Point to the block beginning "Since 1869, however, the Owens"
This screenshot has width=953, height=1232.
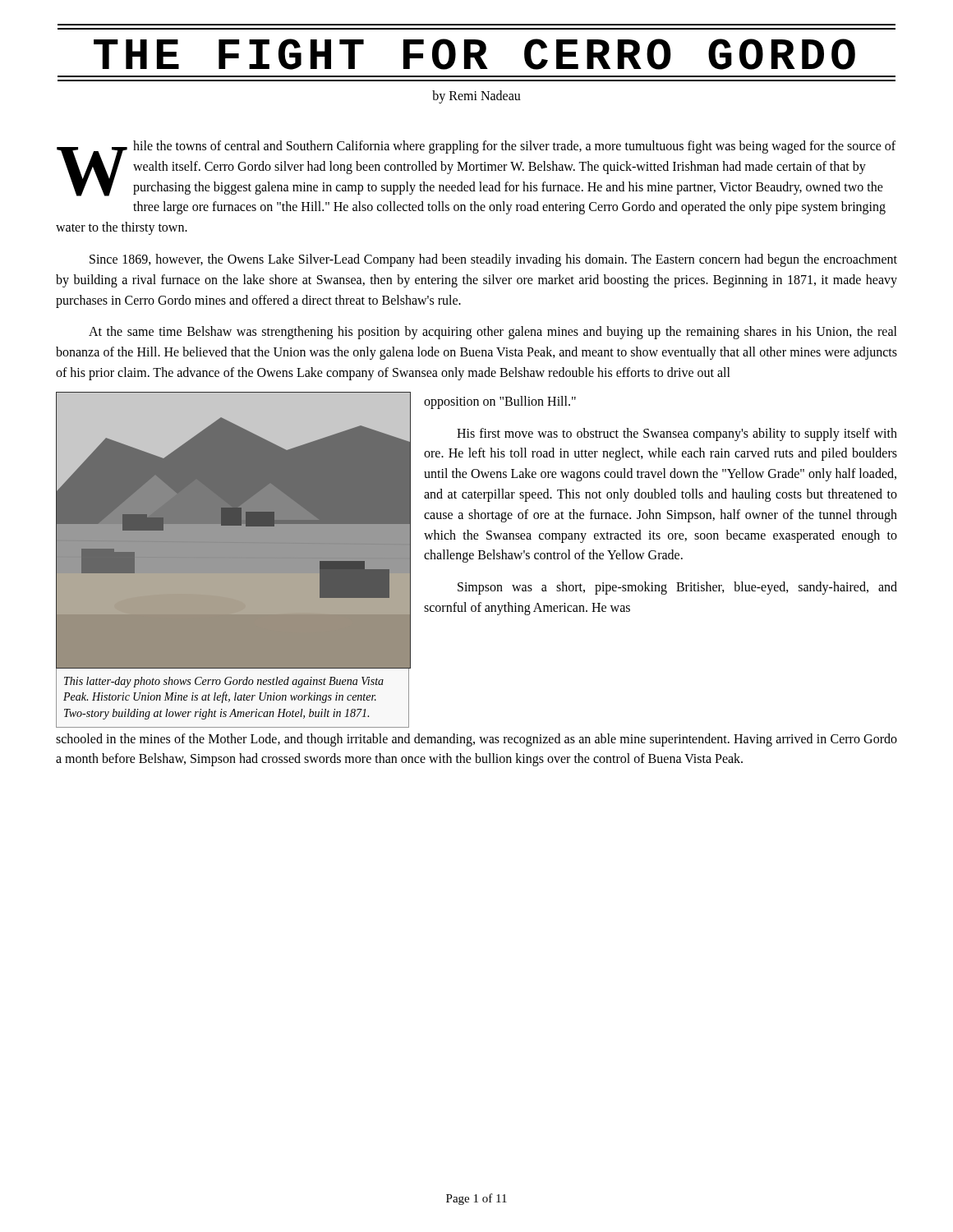[x=476, y=280]
